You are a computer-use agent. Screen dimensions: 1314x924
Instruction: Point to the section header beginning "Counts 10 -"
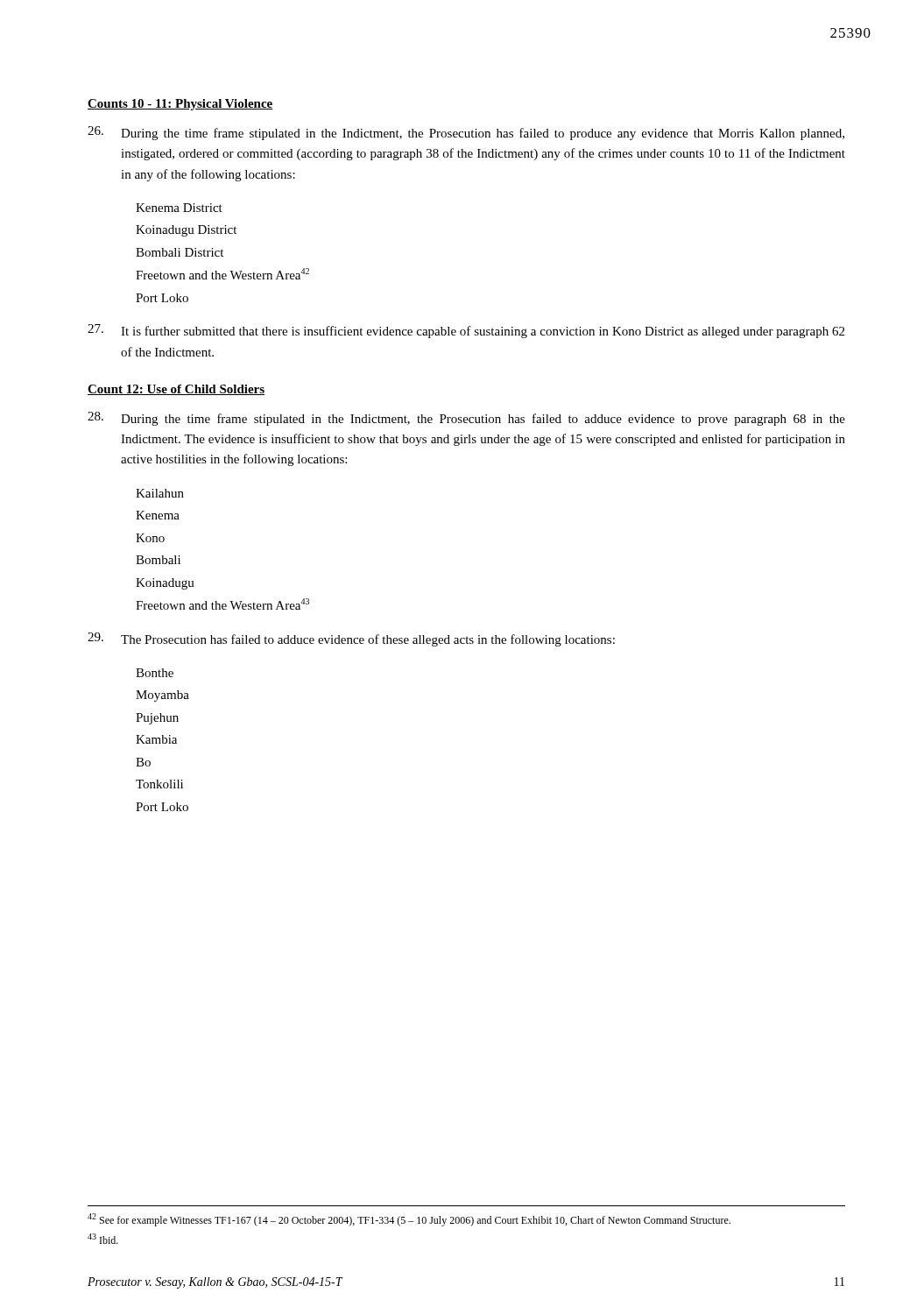click(x=180, y=103)
